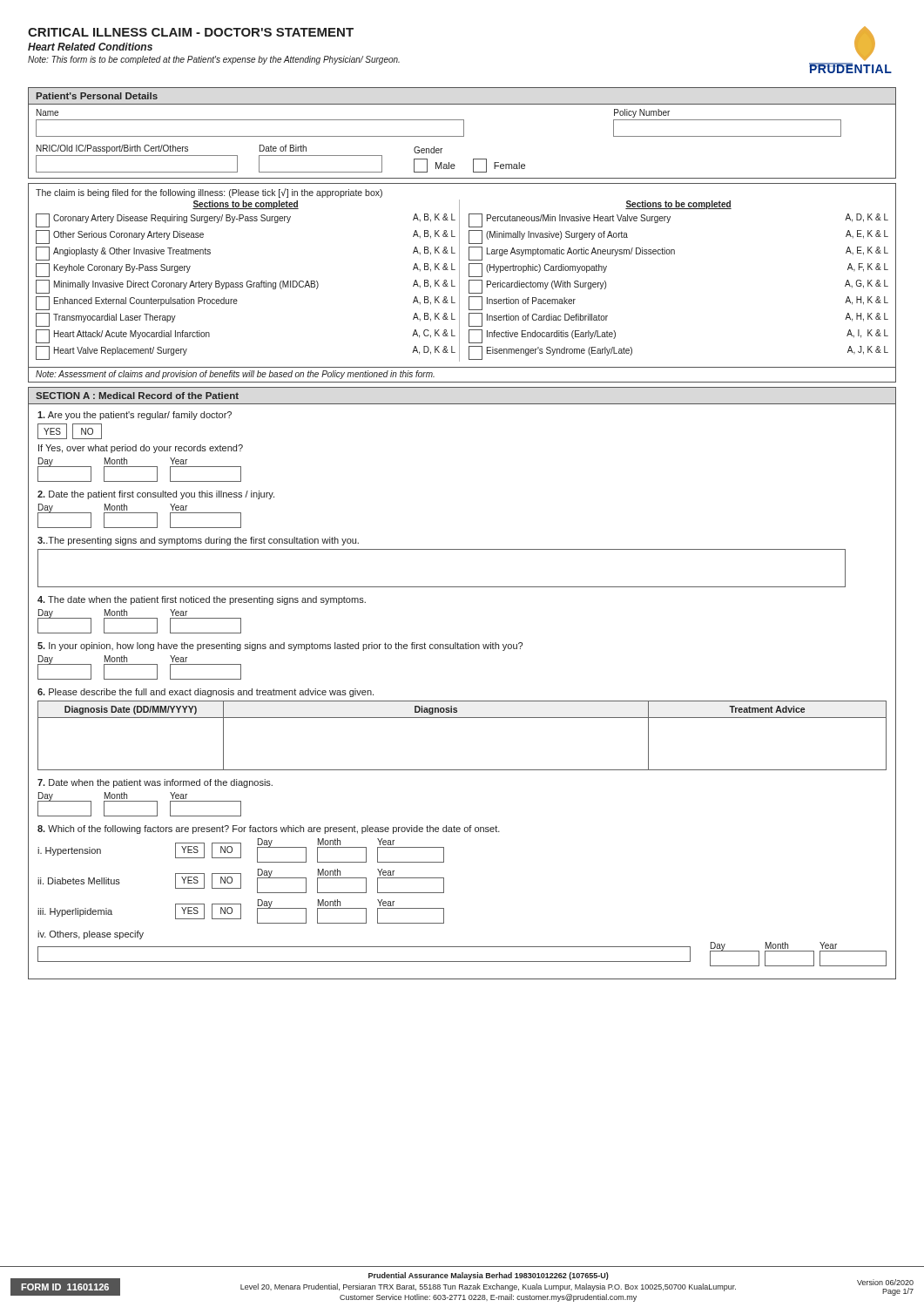The height and width of the screenshot is (1307, 924).
Task: Locate the block of text that opens with "Date when the"
Action: click(155, 783)
